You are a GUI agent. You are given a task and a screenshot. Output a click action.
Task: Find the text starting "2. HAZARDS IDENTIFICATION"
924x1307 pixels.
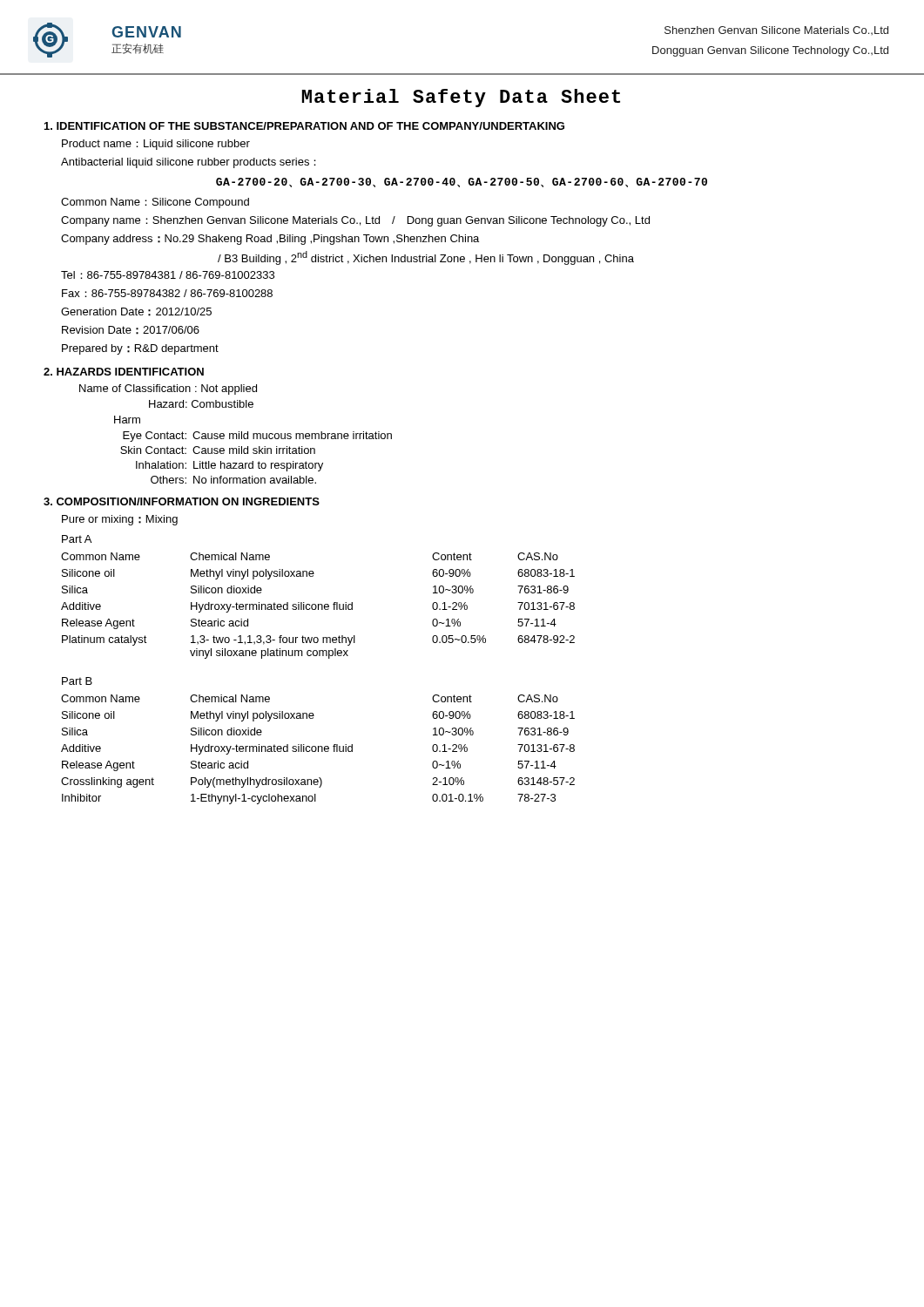(124, 372)
